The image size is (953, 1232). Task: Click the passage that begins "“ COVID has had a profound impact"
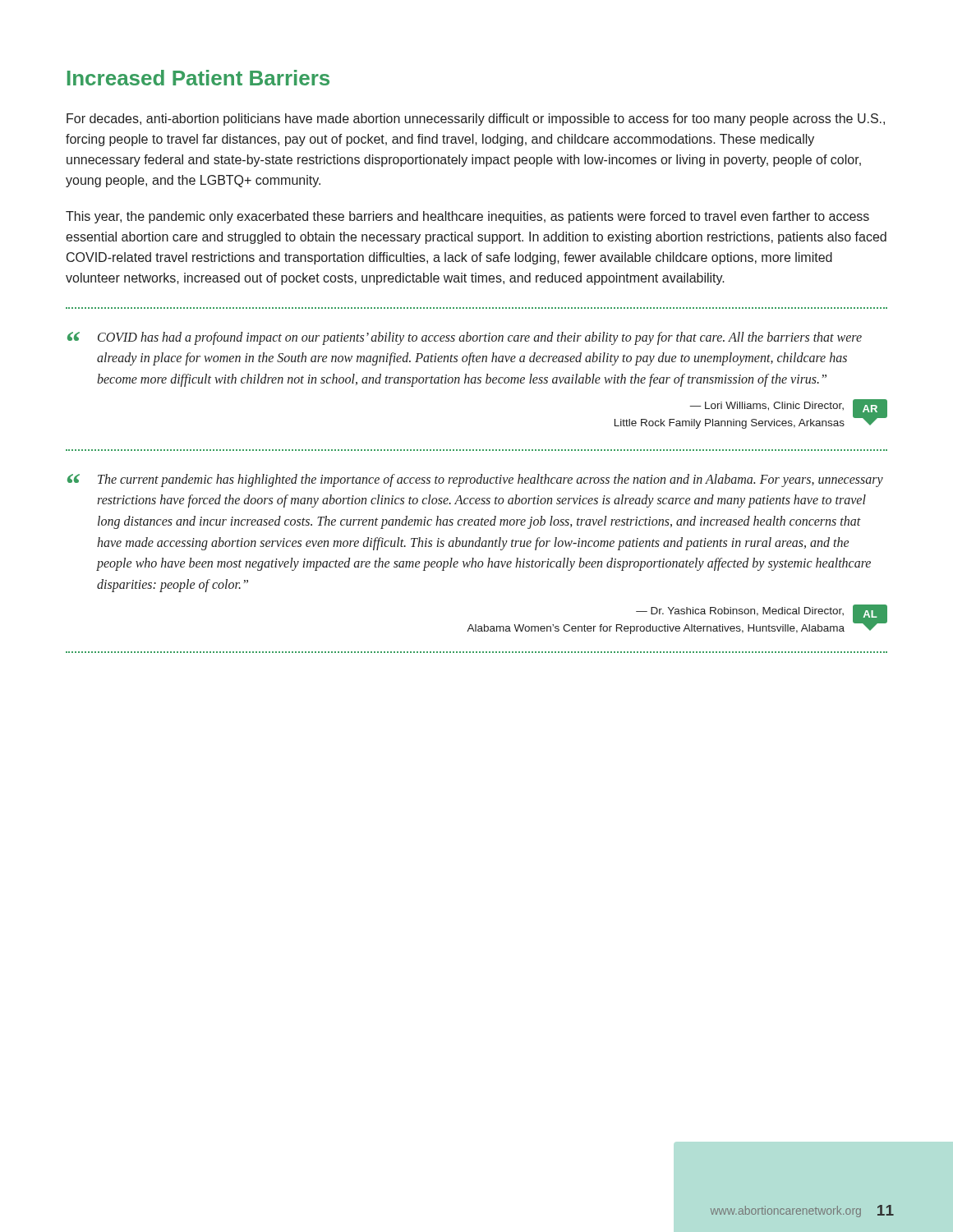476,379
